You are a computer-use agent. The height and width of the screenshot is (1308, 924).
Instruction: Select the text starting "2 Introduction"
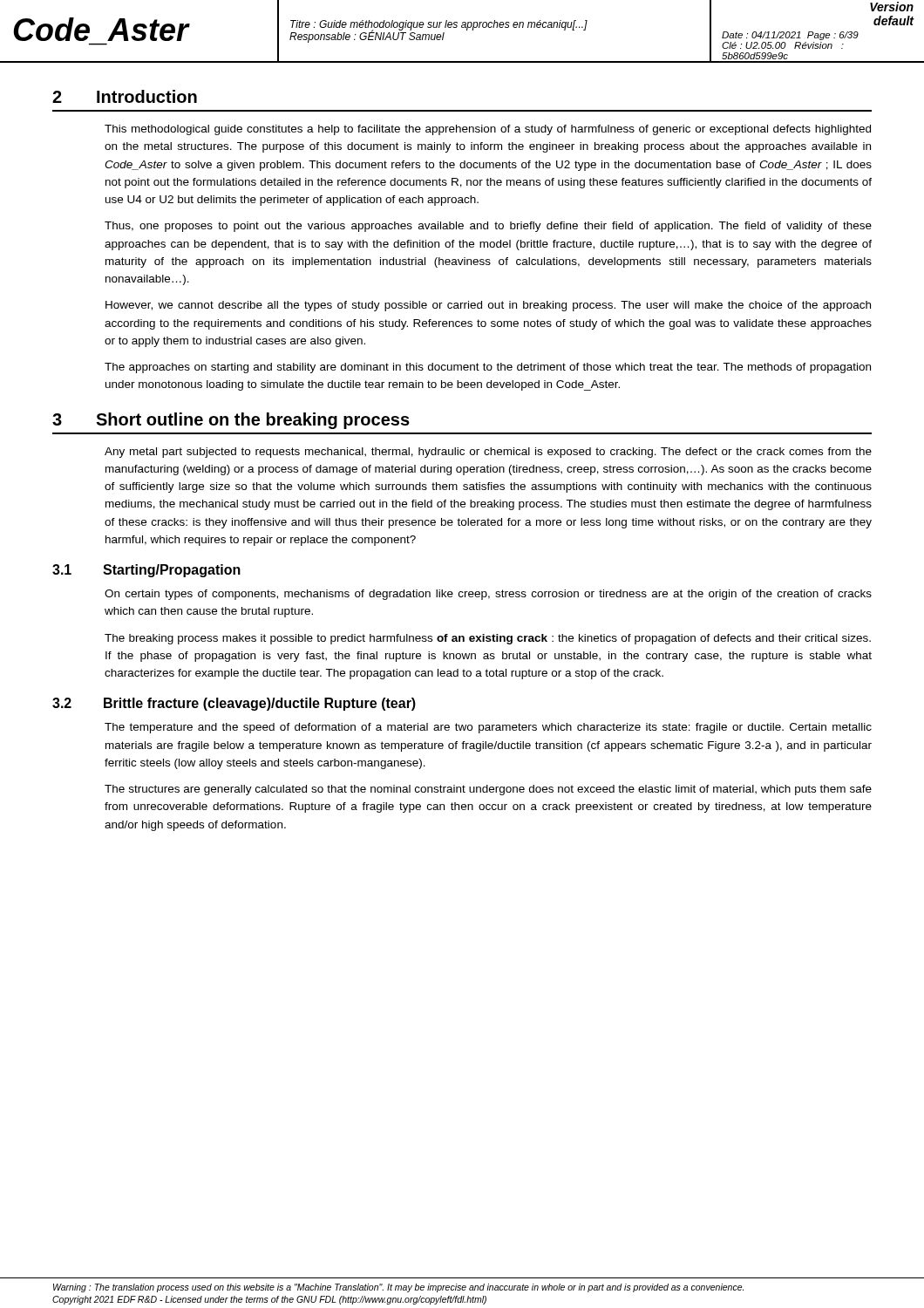pyautogui.click(x=125, y=97)
